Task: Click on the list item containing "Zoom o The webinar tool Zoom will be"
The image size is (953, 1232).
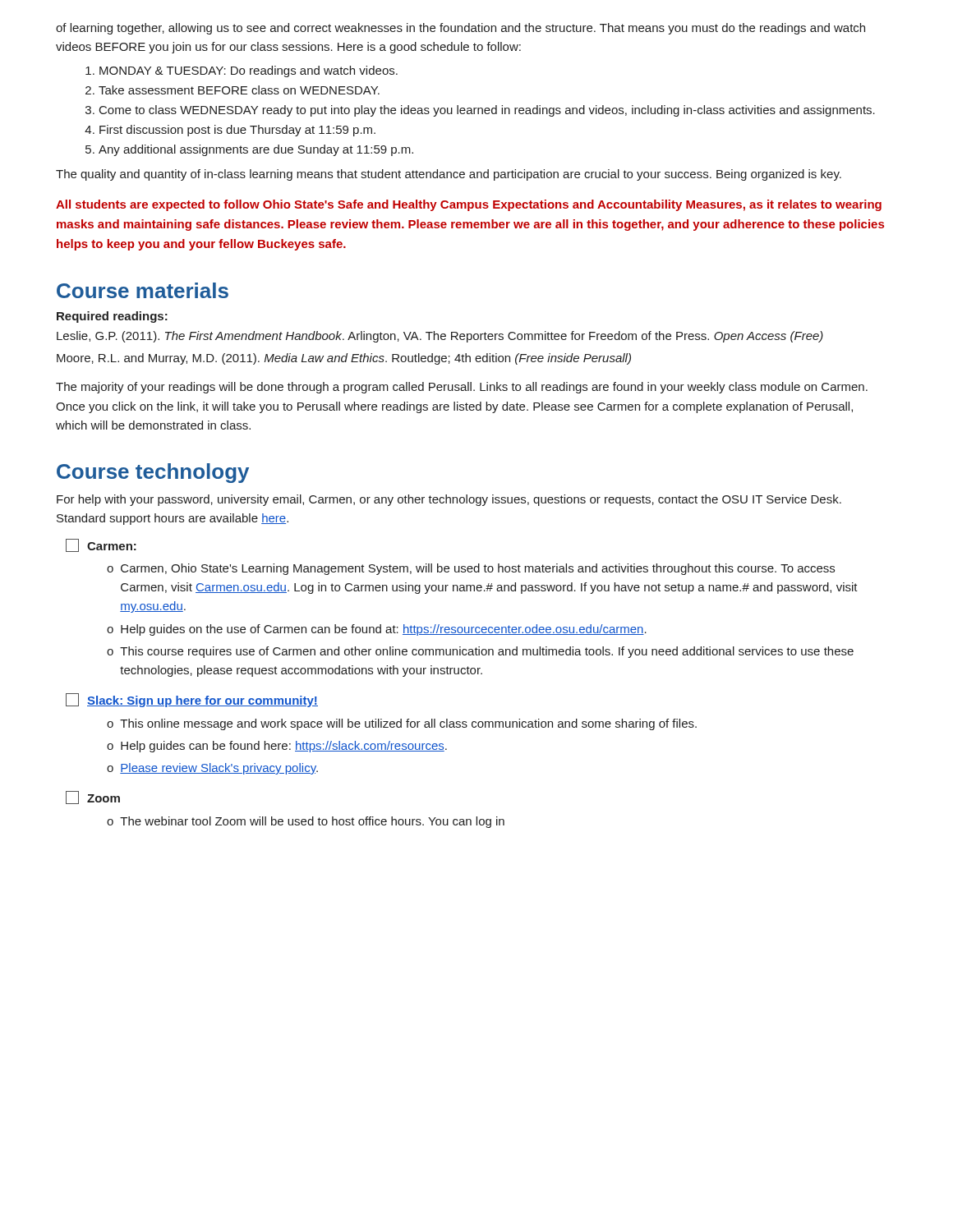Action: [x=285, y=811]
